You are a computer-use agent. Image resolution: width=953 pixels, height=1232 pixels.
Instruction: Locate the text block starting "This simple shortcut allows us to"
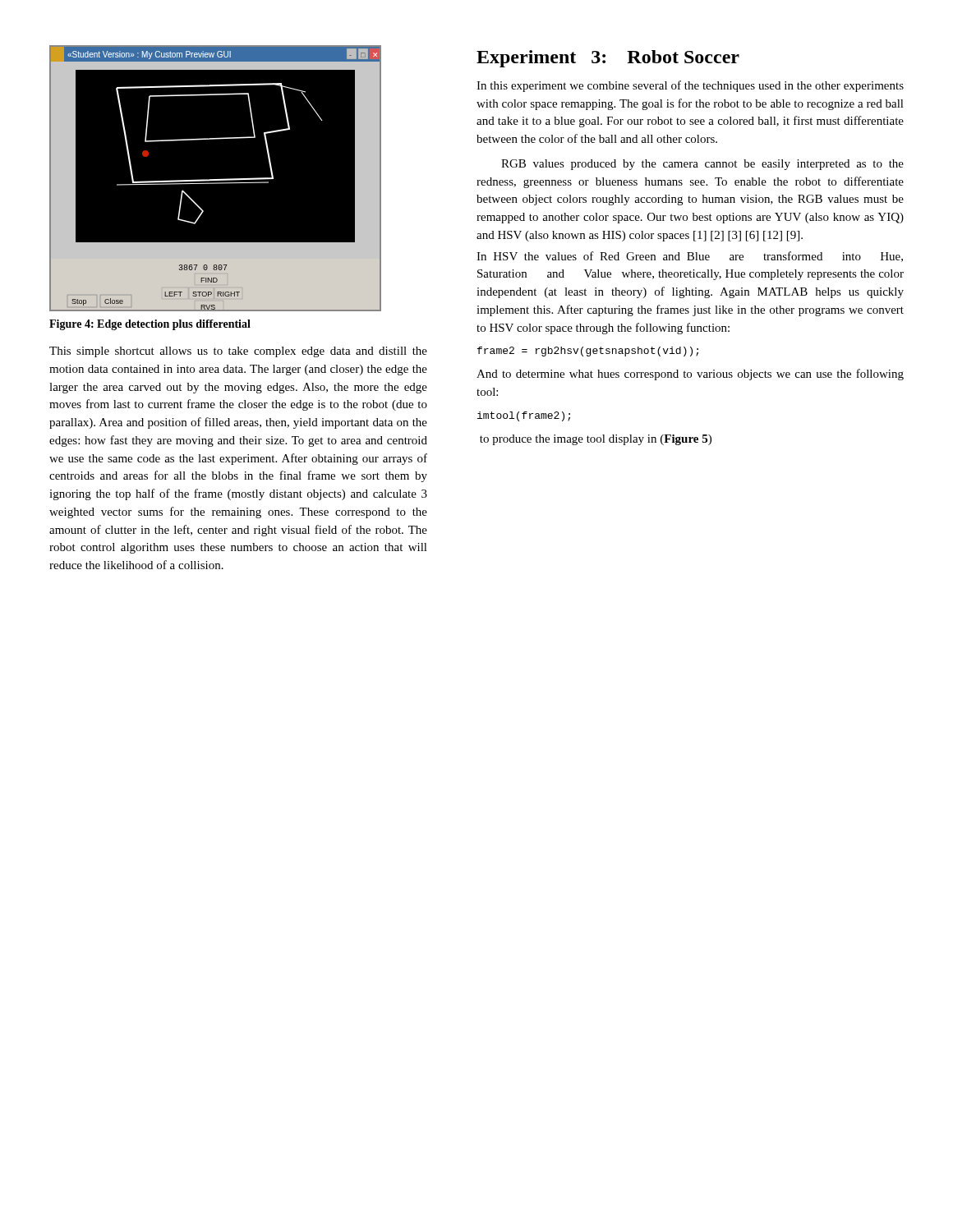[238, 459]
